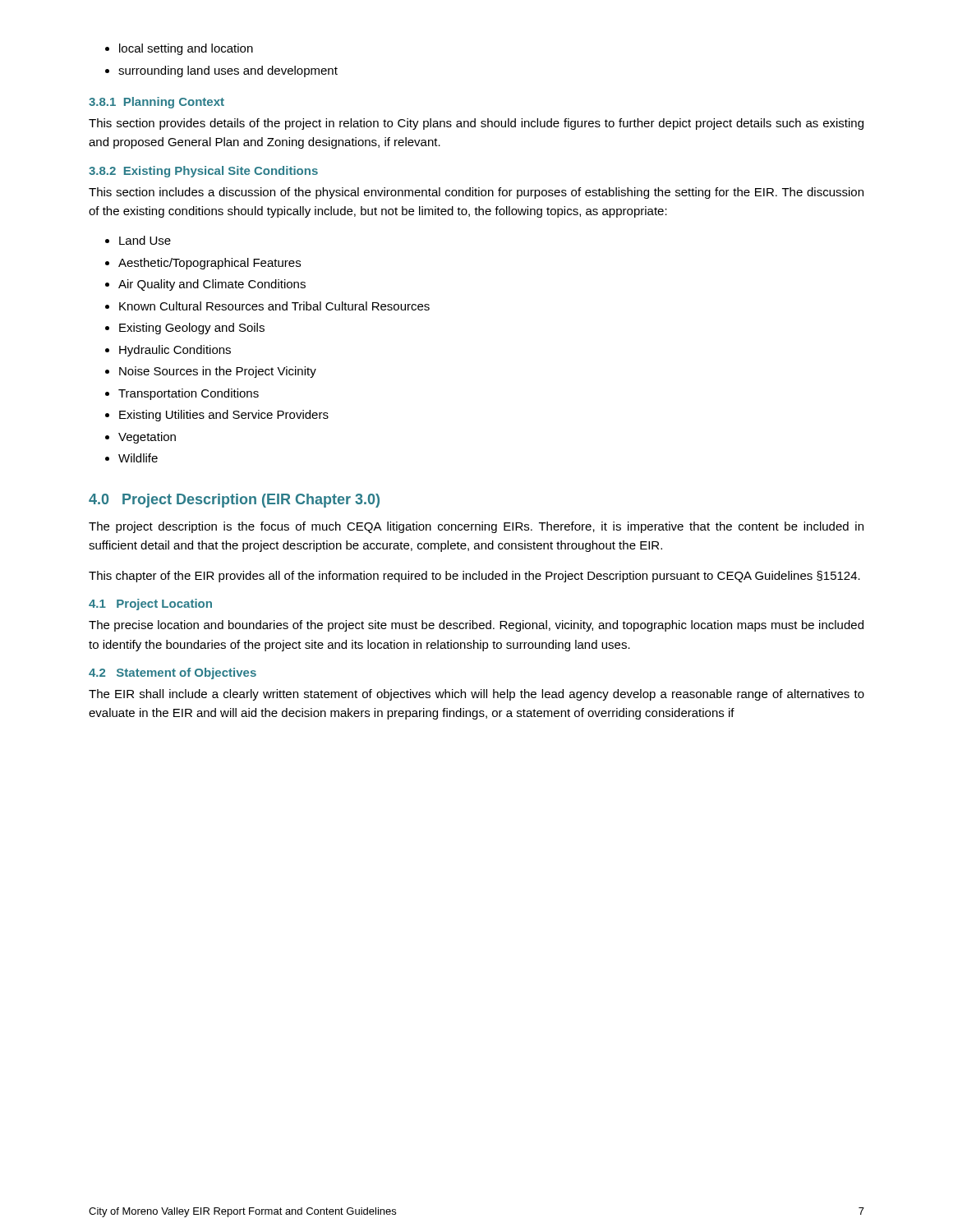Point to the element starting "This chapter of the EIR"

(476, 575)
